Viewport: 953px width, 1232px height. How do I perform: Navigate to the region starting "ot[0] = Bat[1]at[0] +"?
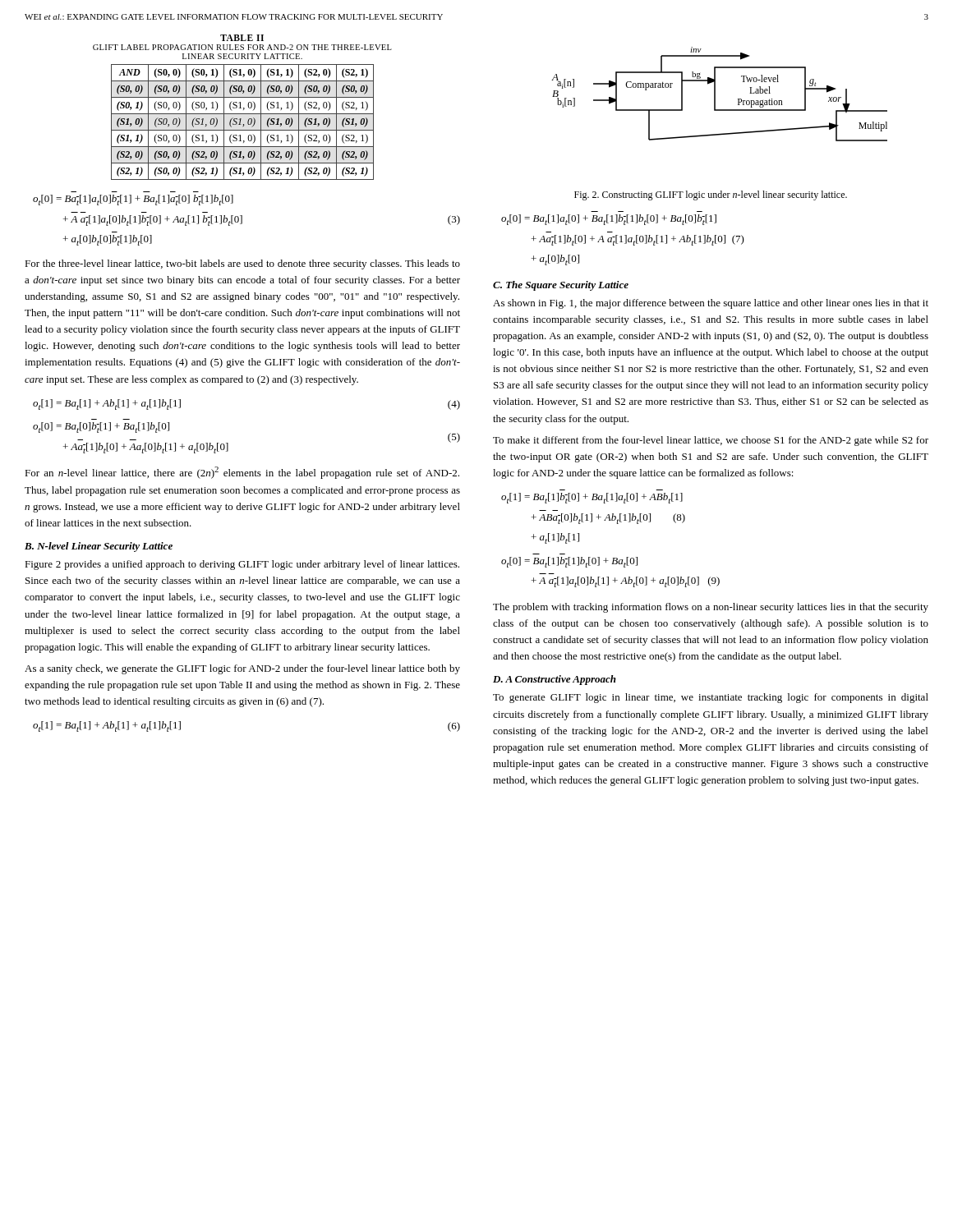[x=715, y=240]
